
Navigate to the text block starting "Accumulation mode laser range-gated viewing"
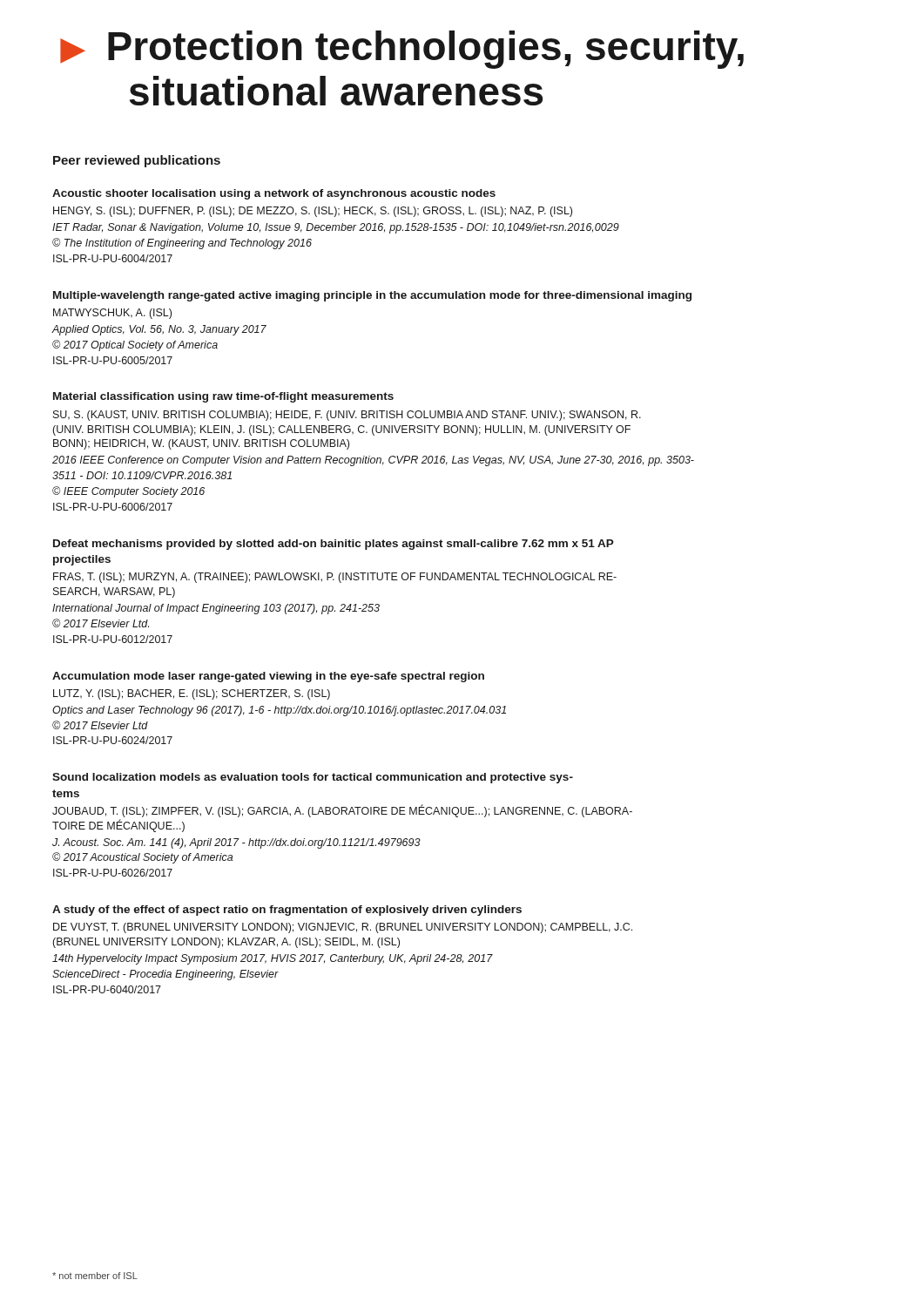pos(462,708)
